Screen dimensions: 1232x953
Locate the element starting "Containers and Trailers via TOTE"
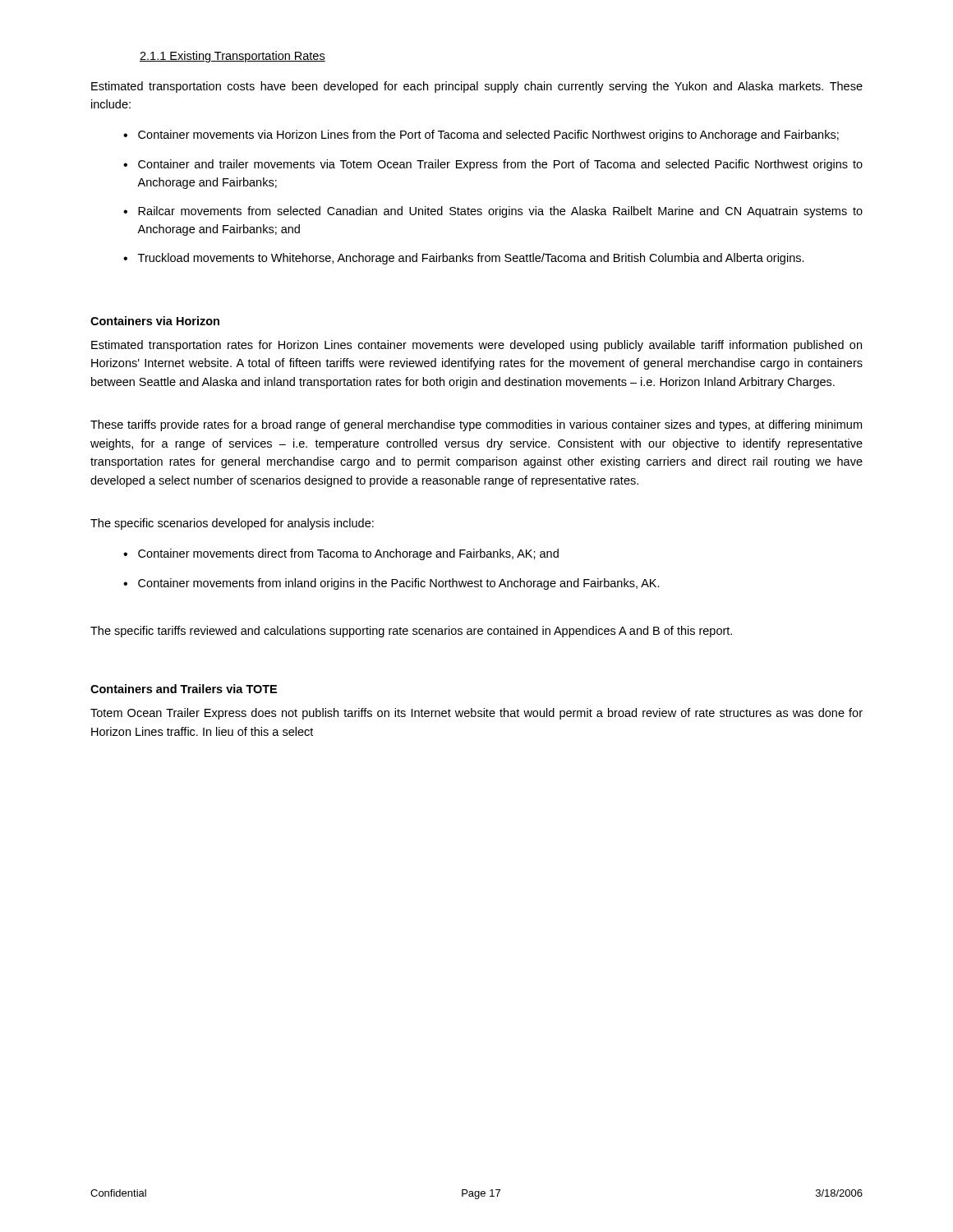tap(184, 689)
